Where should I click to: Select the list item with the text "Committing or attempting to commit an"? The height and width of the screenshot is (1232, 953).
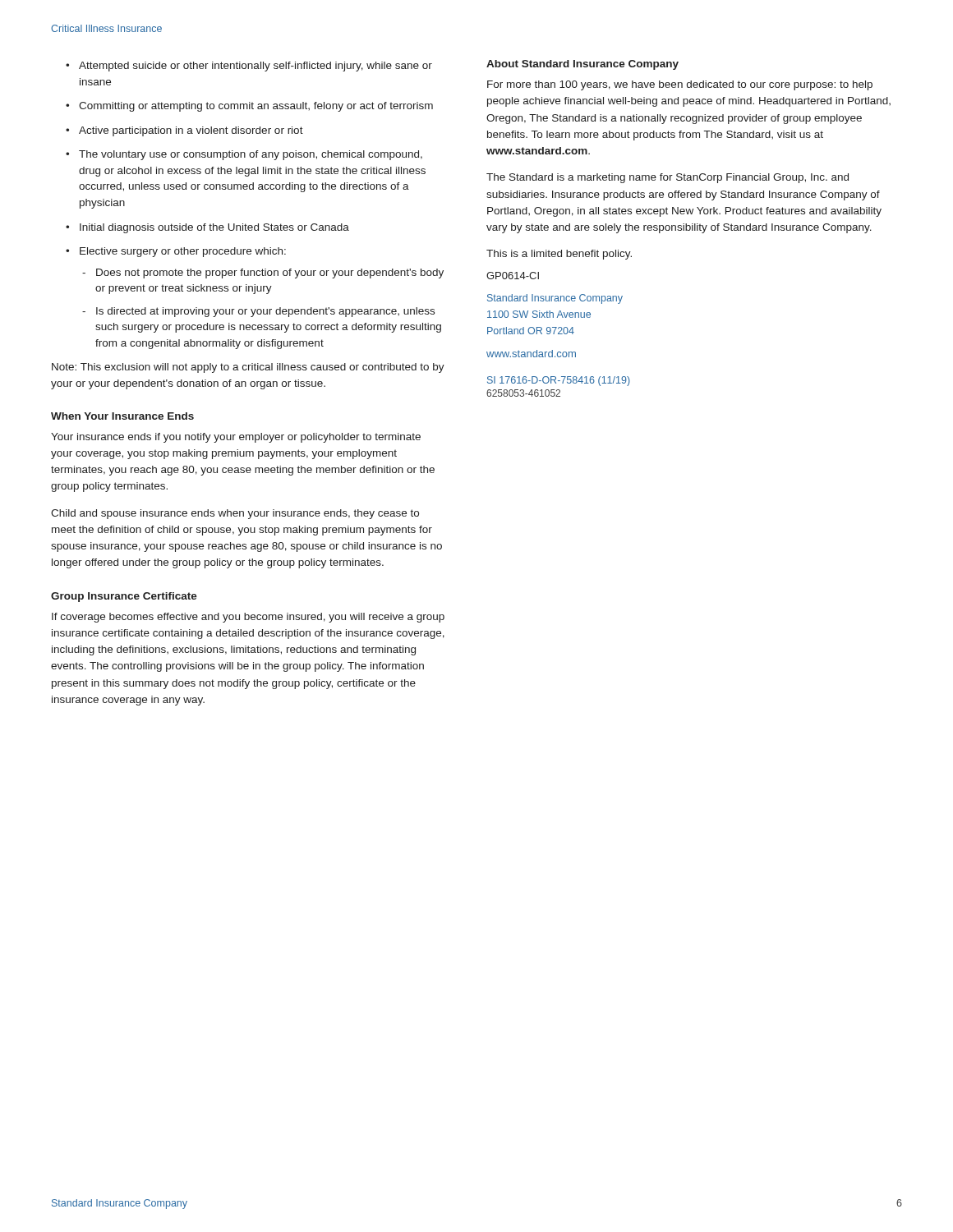pos(256,106)
